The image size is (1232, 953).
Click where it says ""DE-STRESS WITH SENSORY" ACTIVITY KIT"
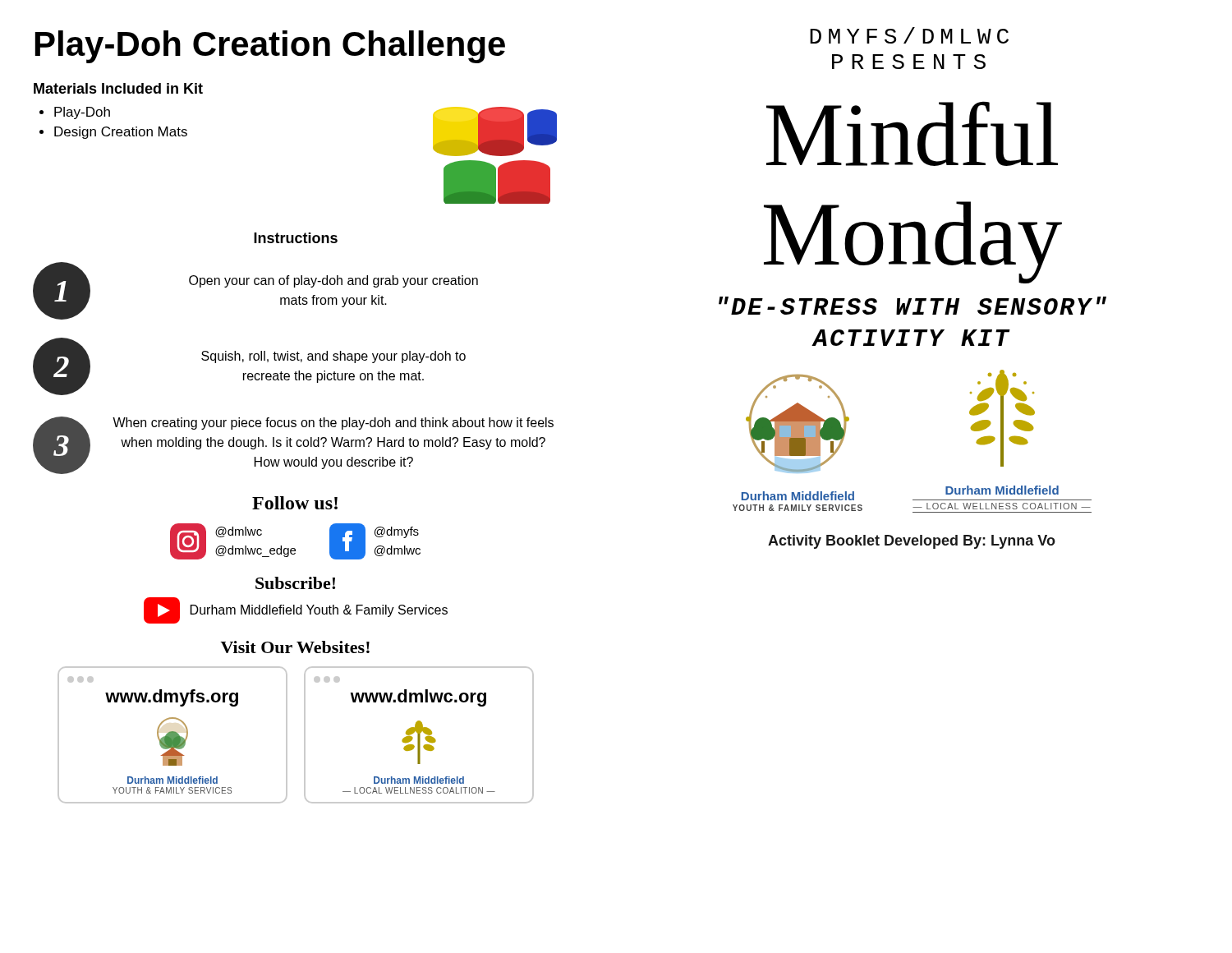coord(912,324)
